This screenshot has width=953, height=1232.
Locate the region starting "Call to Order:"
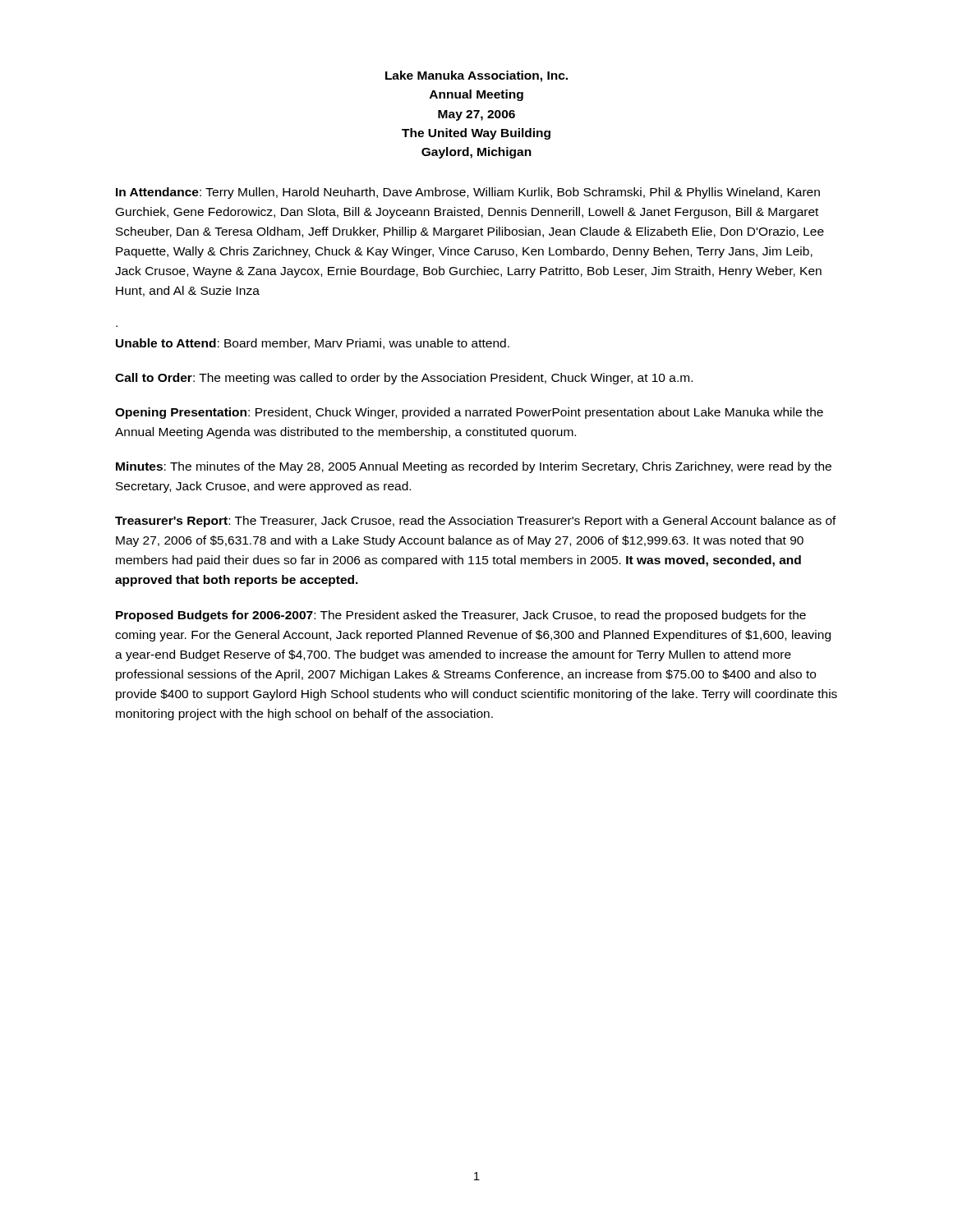coord(476,378)
